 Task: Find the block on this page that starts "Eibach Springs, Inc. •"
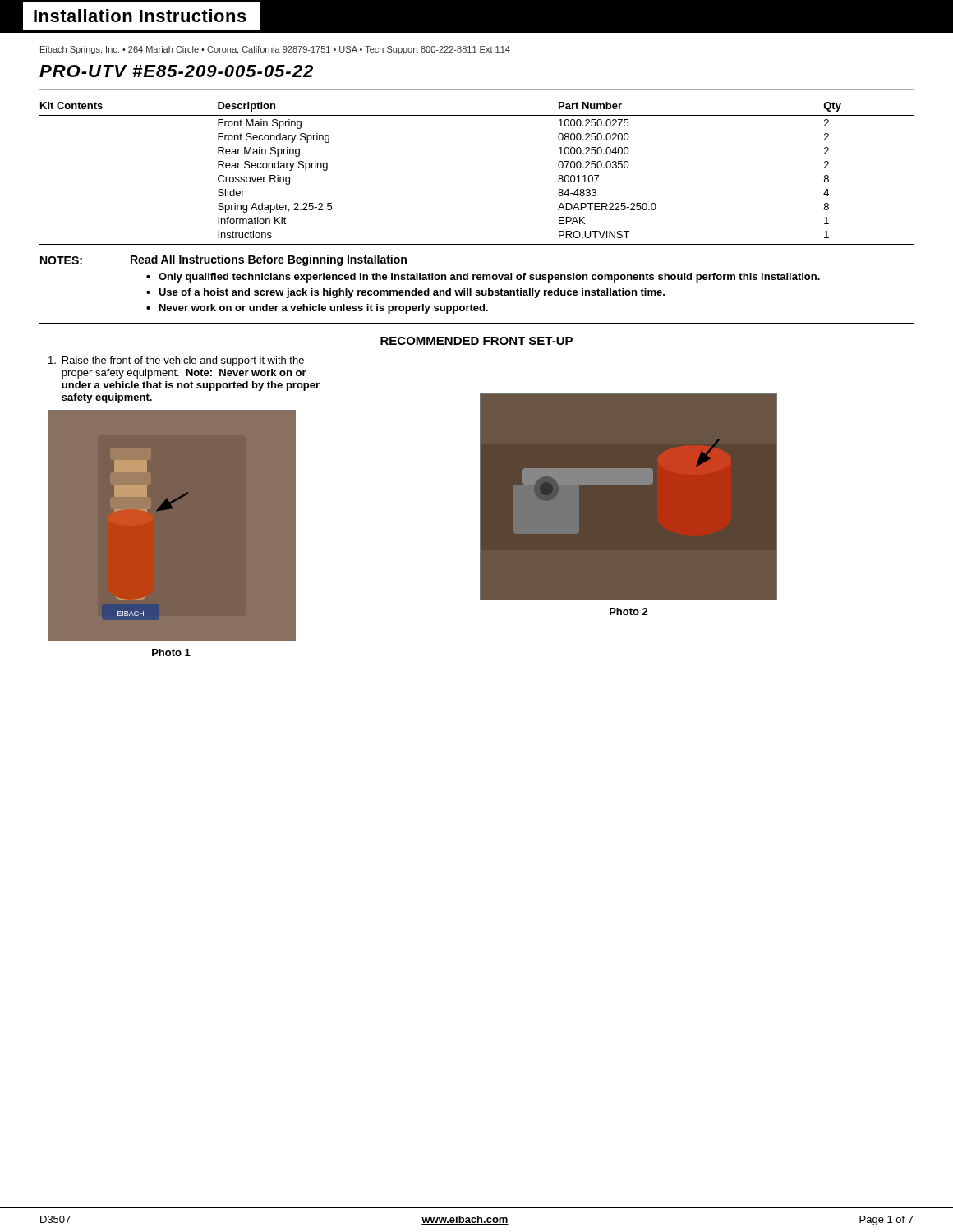pos(275,49)
